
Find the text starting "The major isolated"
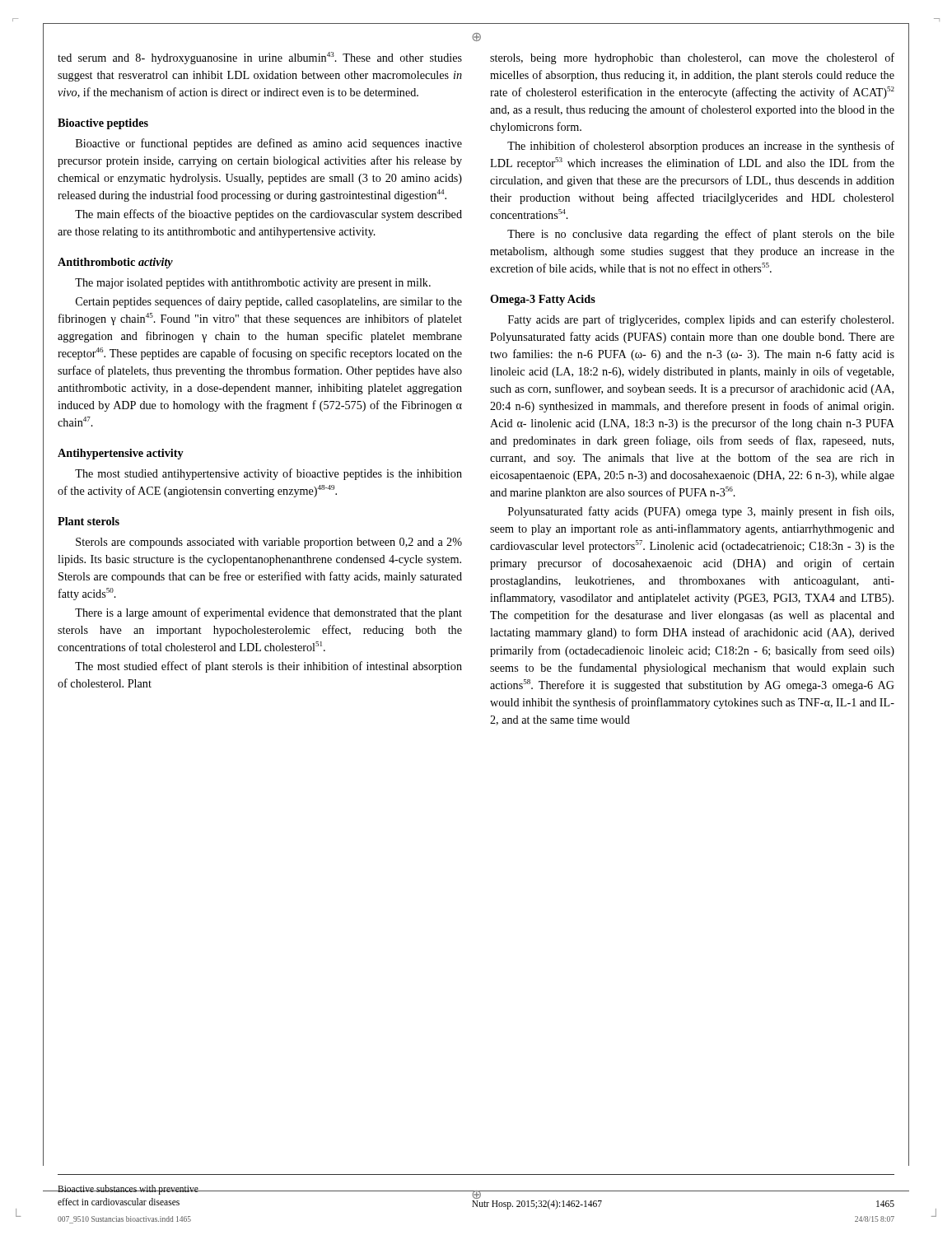260,353
